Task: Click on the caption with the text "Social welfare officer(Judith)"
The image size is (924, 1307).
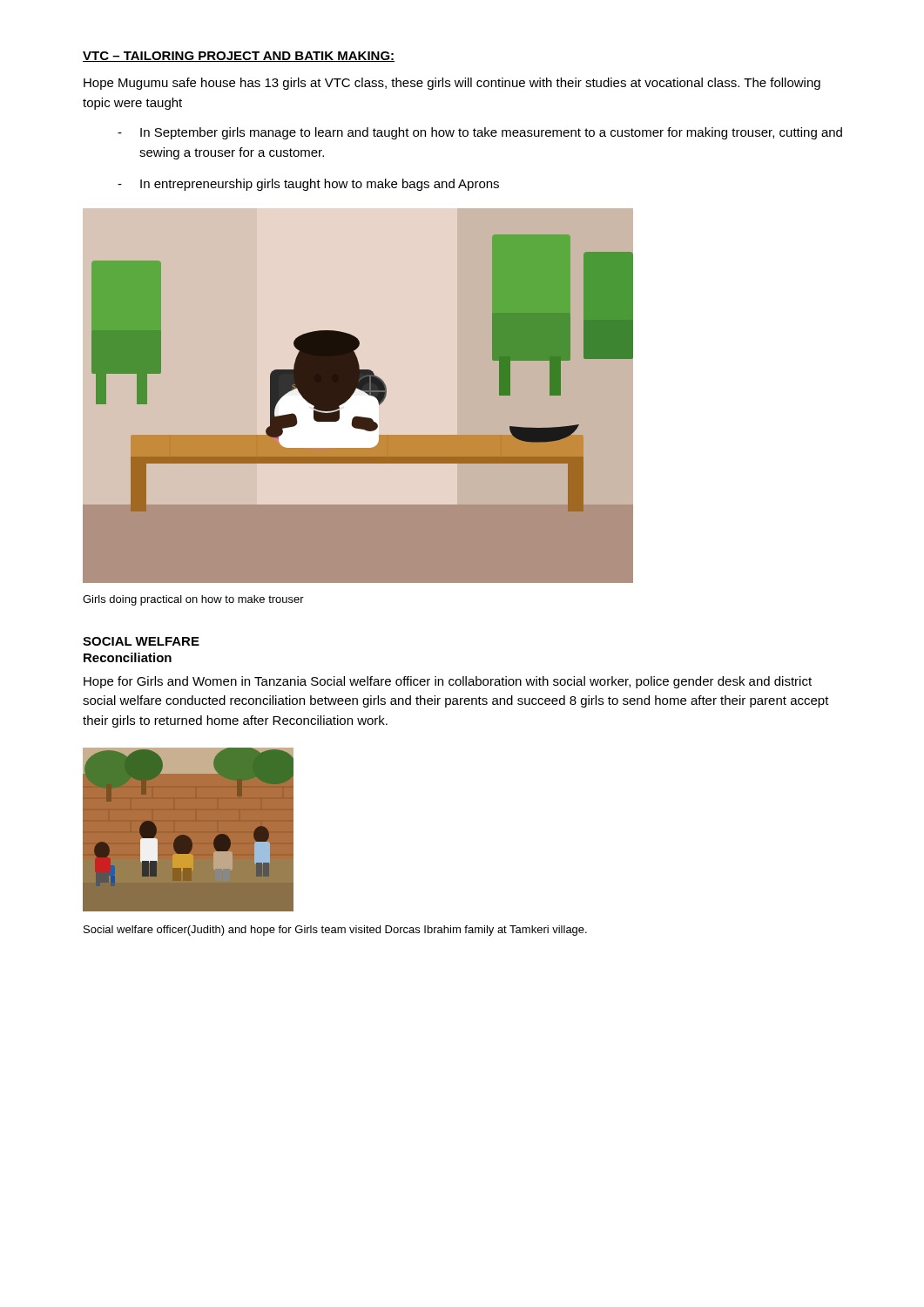Action: [335, 929]
